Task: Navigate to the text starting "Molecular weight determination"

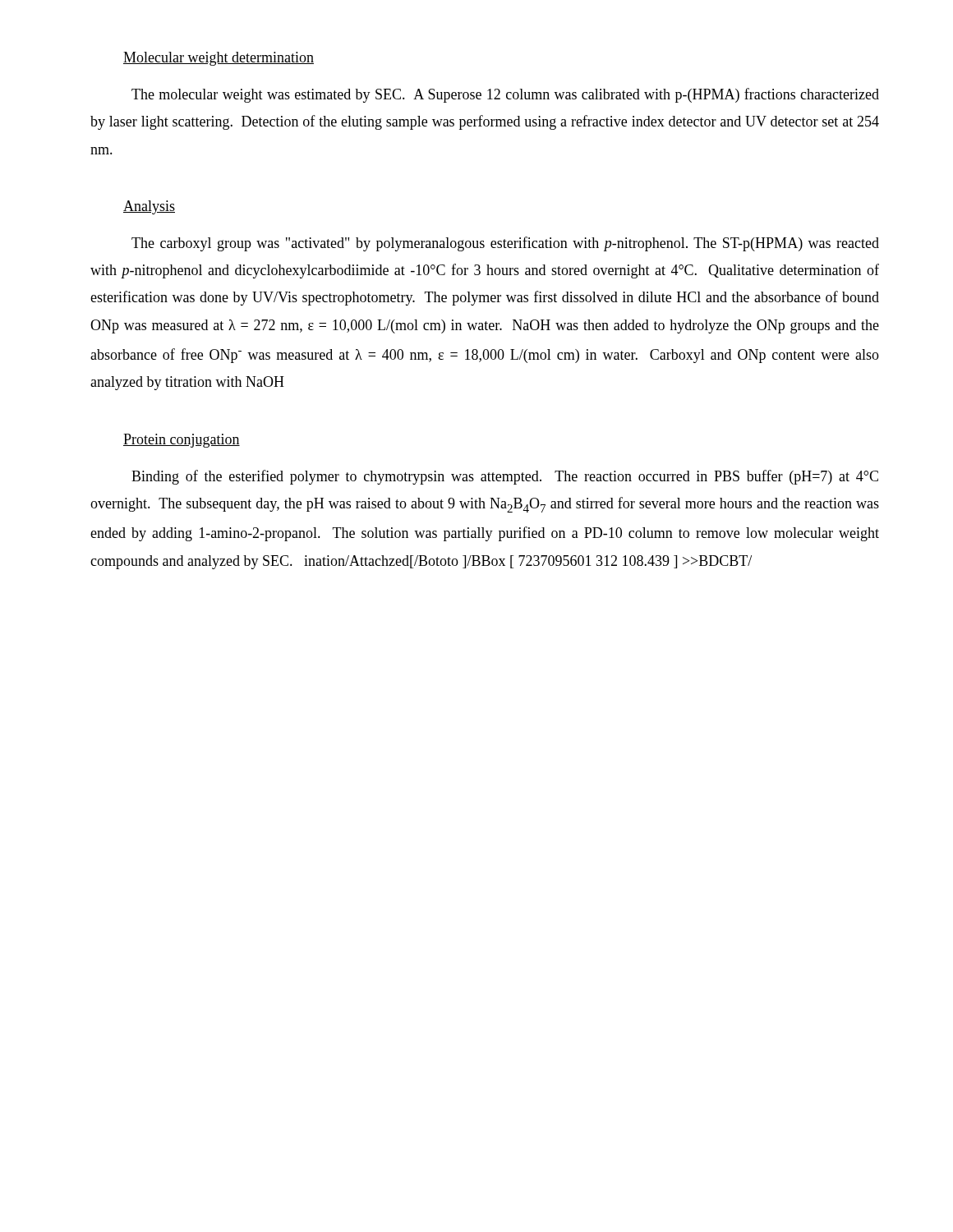Action: click(x=219, y=57)
